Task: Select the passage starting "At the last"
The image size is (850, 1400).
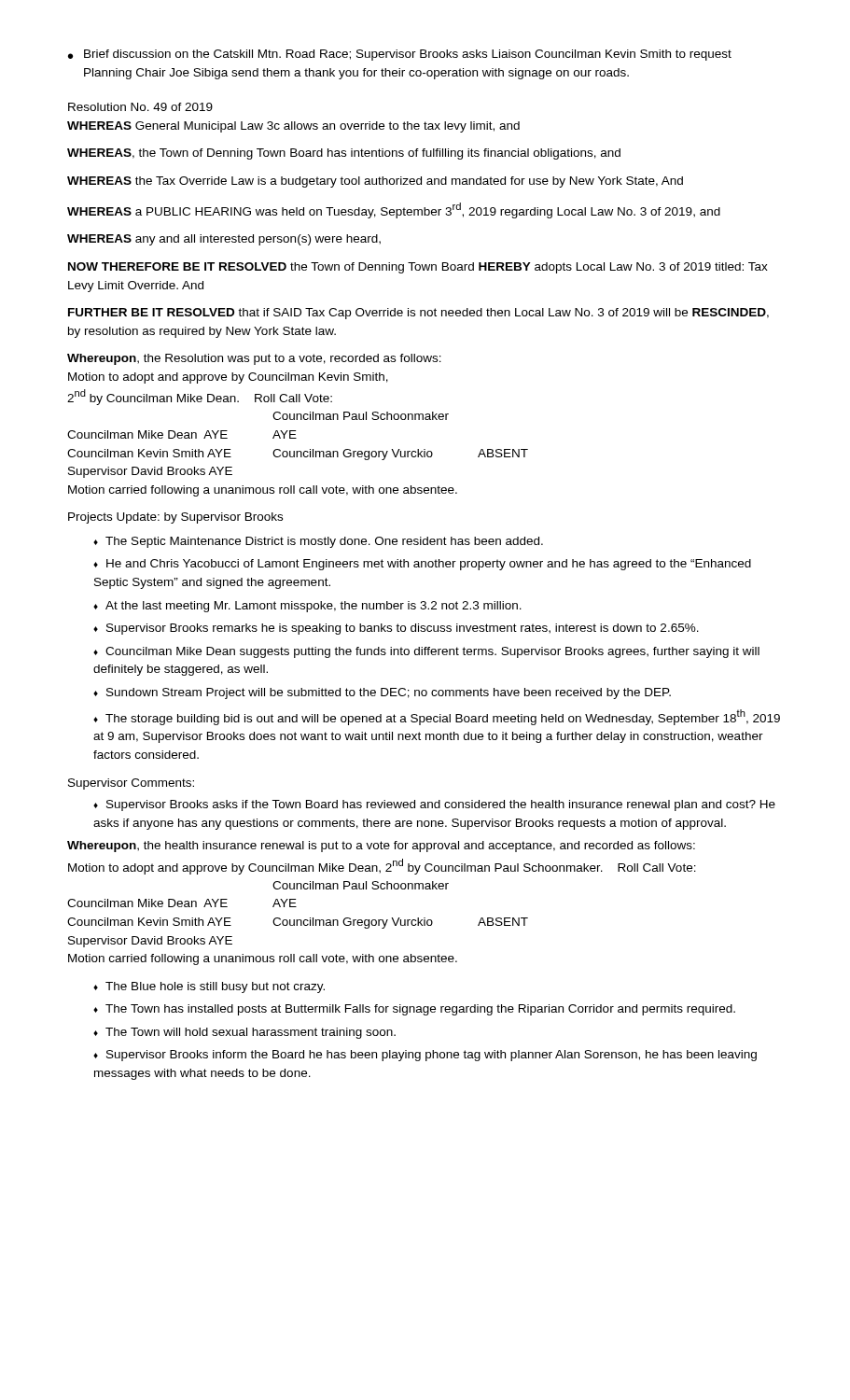Action: click(314, 605)
